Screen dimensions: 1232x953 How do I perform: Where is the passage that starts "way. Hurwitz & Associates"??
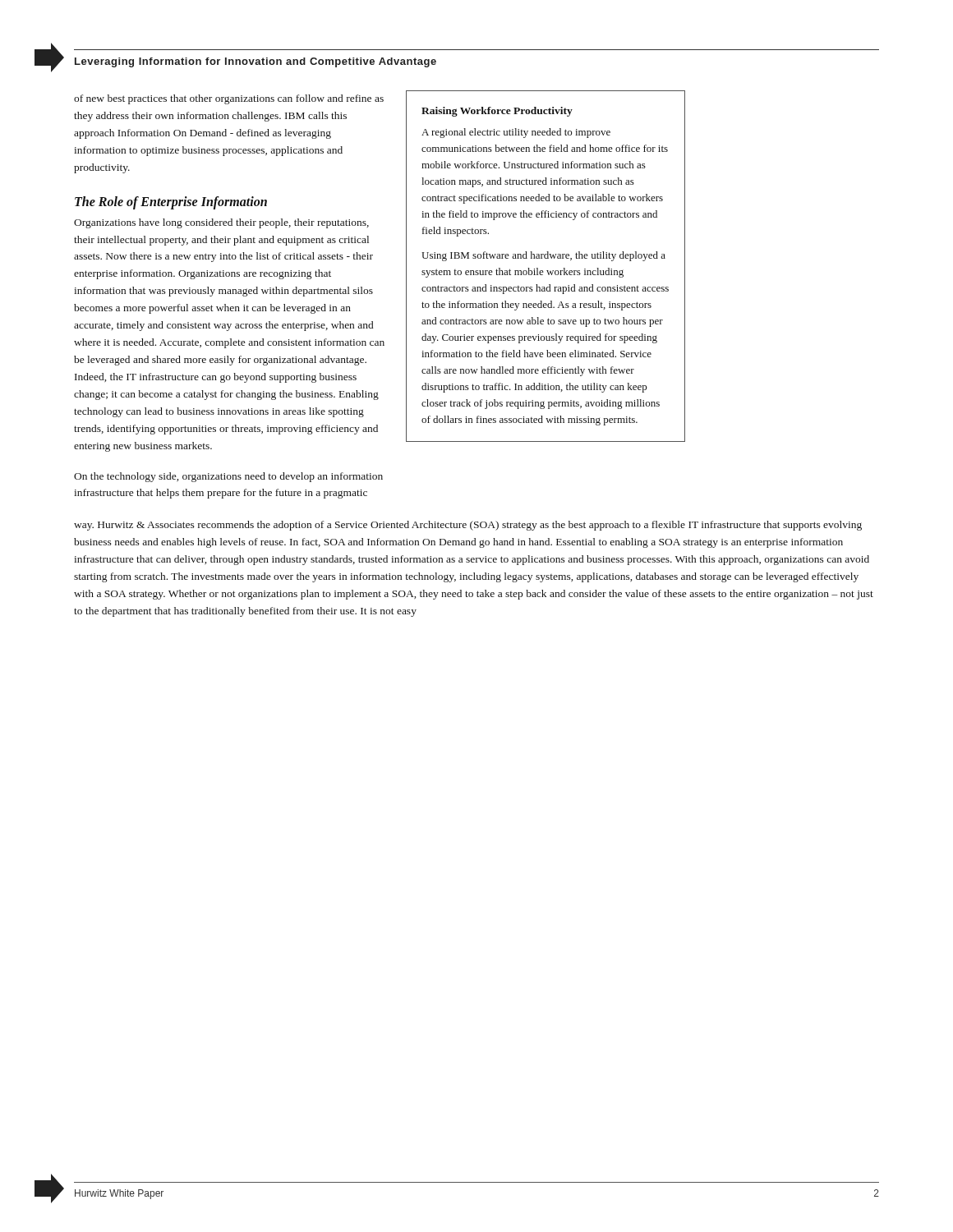pyautogui.click(x=474, y=568)
